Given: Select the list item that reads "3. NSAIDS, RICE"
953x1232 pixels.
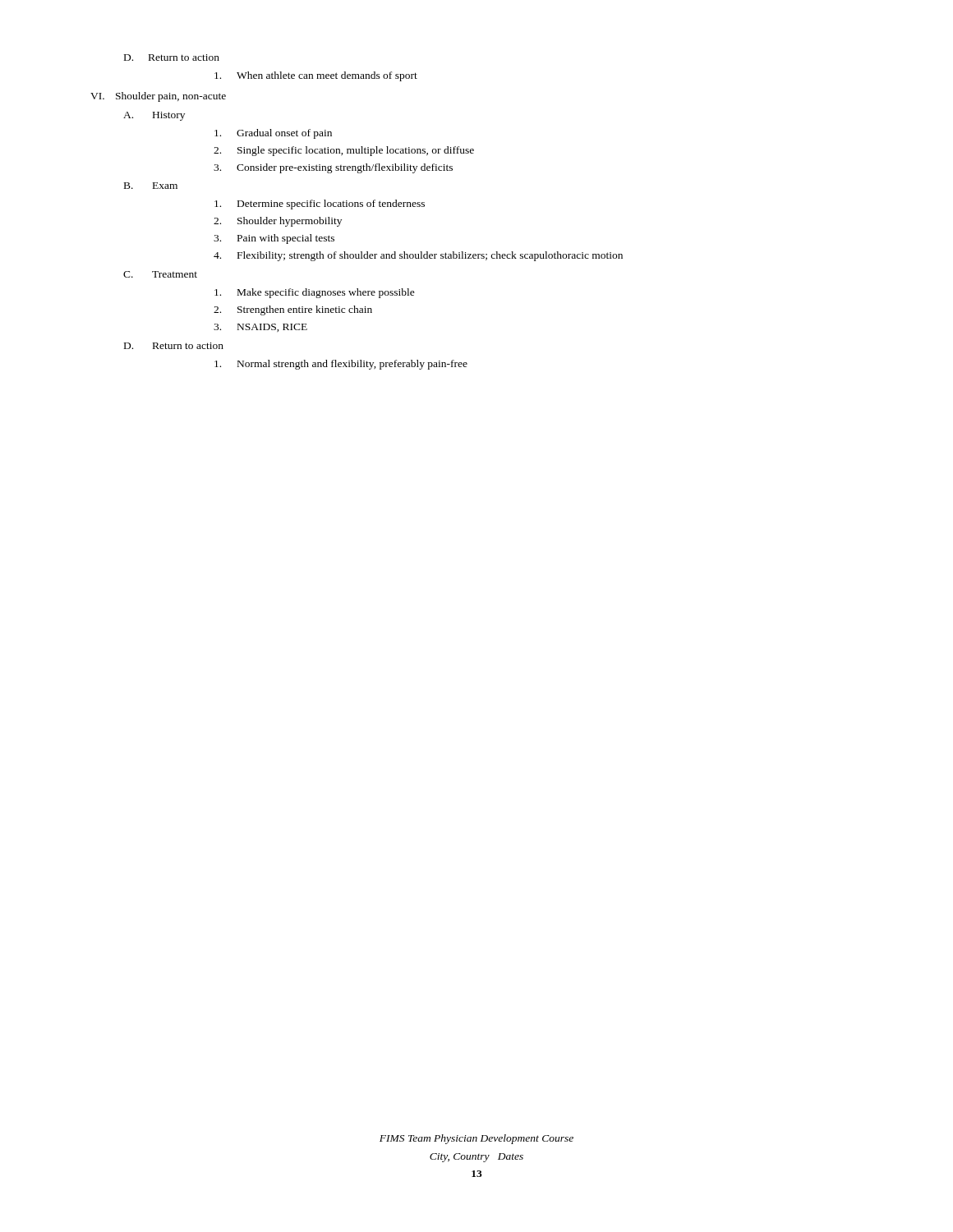Looking at the screenshot, I should click(x=261, y=327).
